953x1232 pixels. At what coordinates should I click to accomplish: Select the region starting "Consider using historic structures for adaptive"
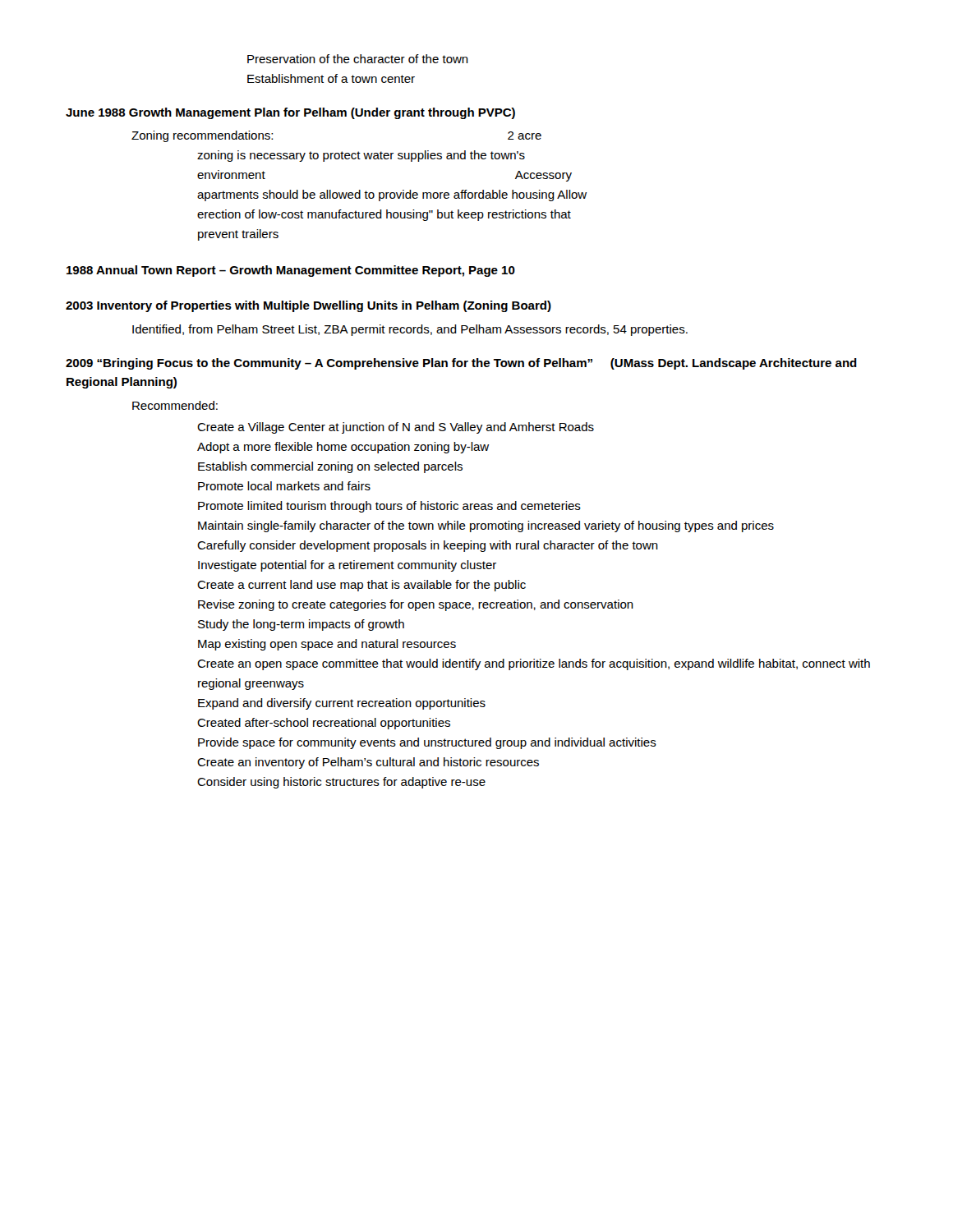tap(341, 782)
